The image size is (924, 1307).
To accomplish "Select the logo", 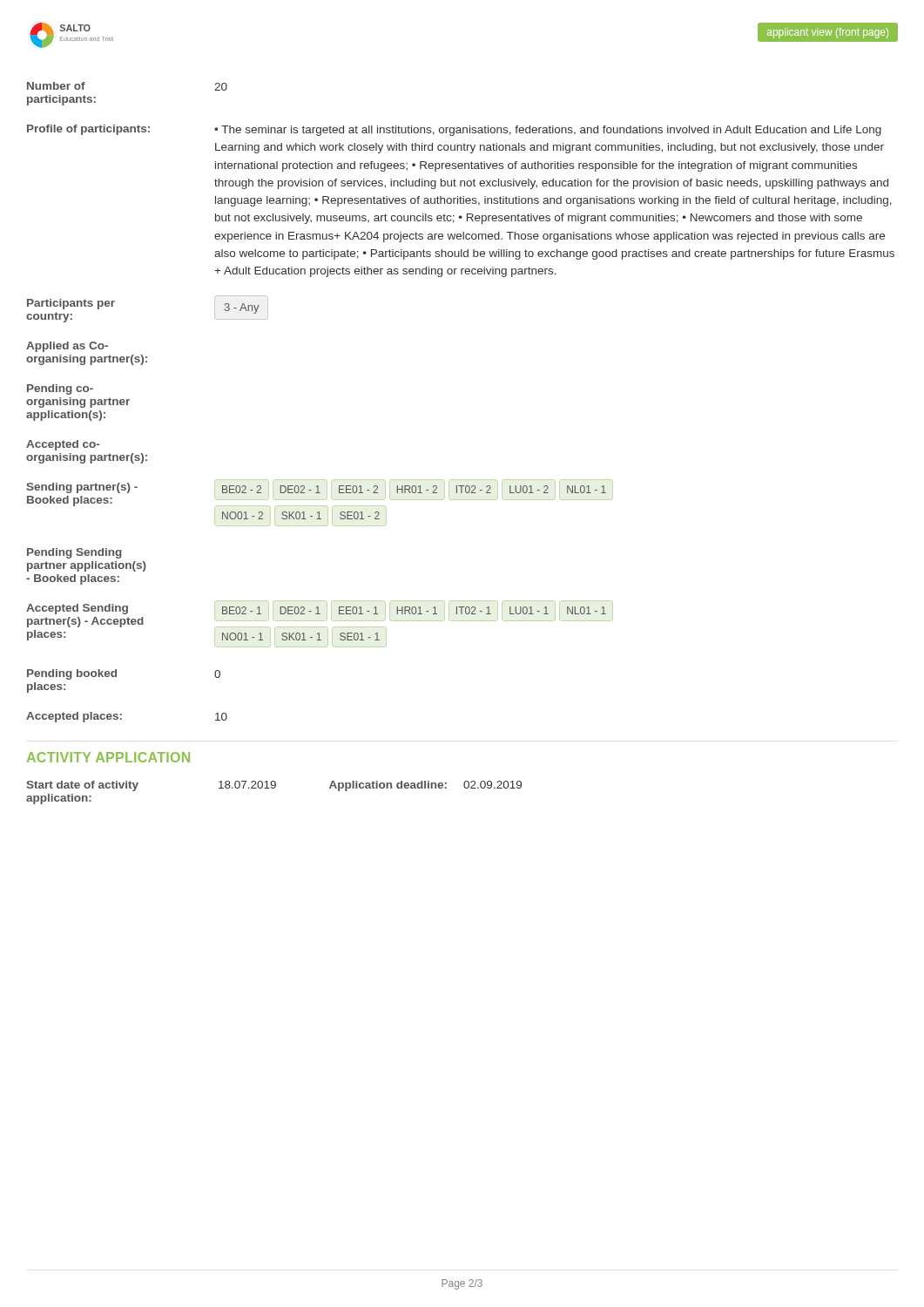I will (70, 37).
